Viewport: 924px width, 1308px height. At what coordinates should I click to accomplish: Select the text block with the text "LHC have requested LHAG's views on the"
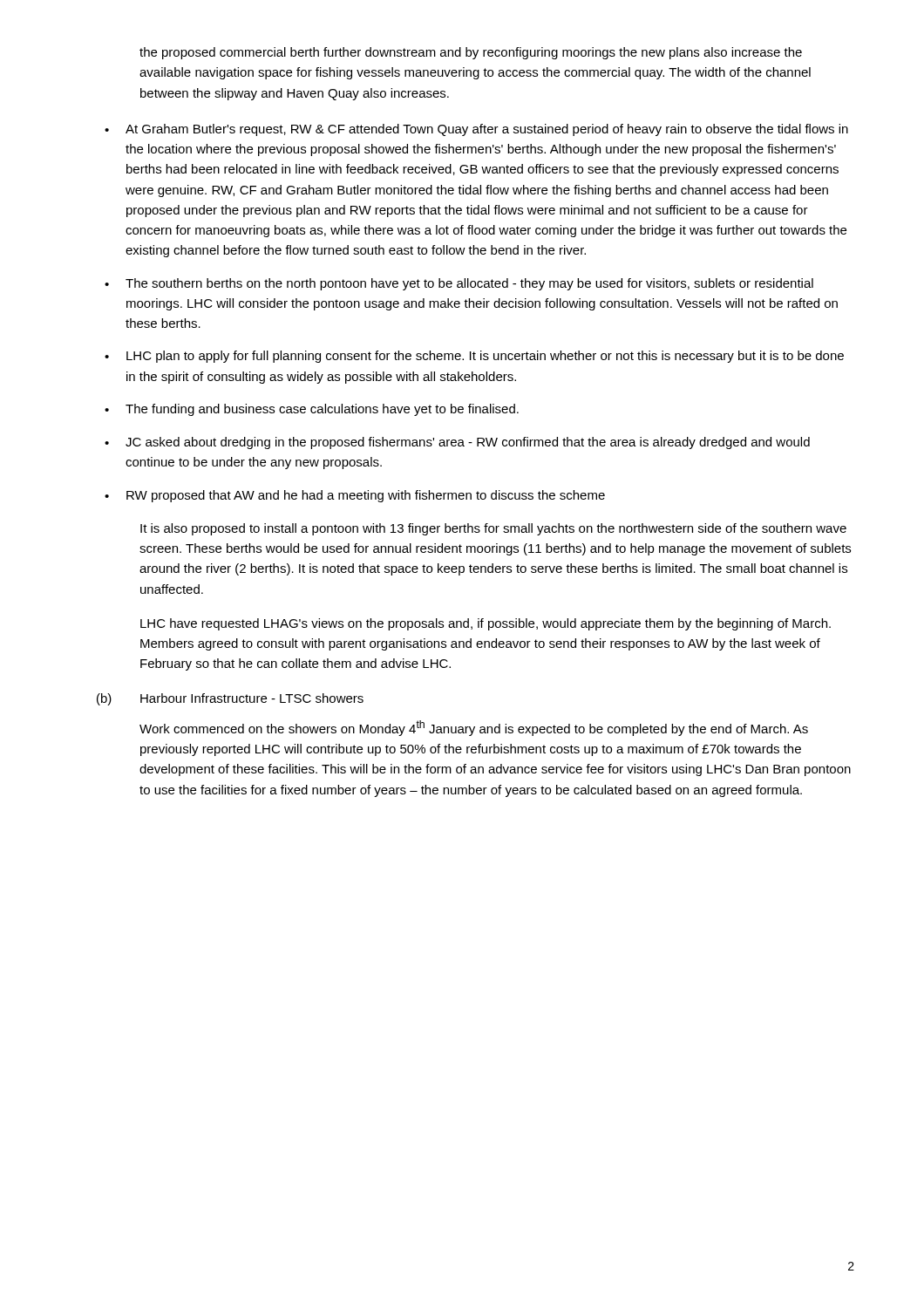486,643
